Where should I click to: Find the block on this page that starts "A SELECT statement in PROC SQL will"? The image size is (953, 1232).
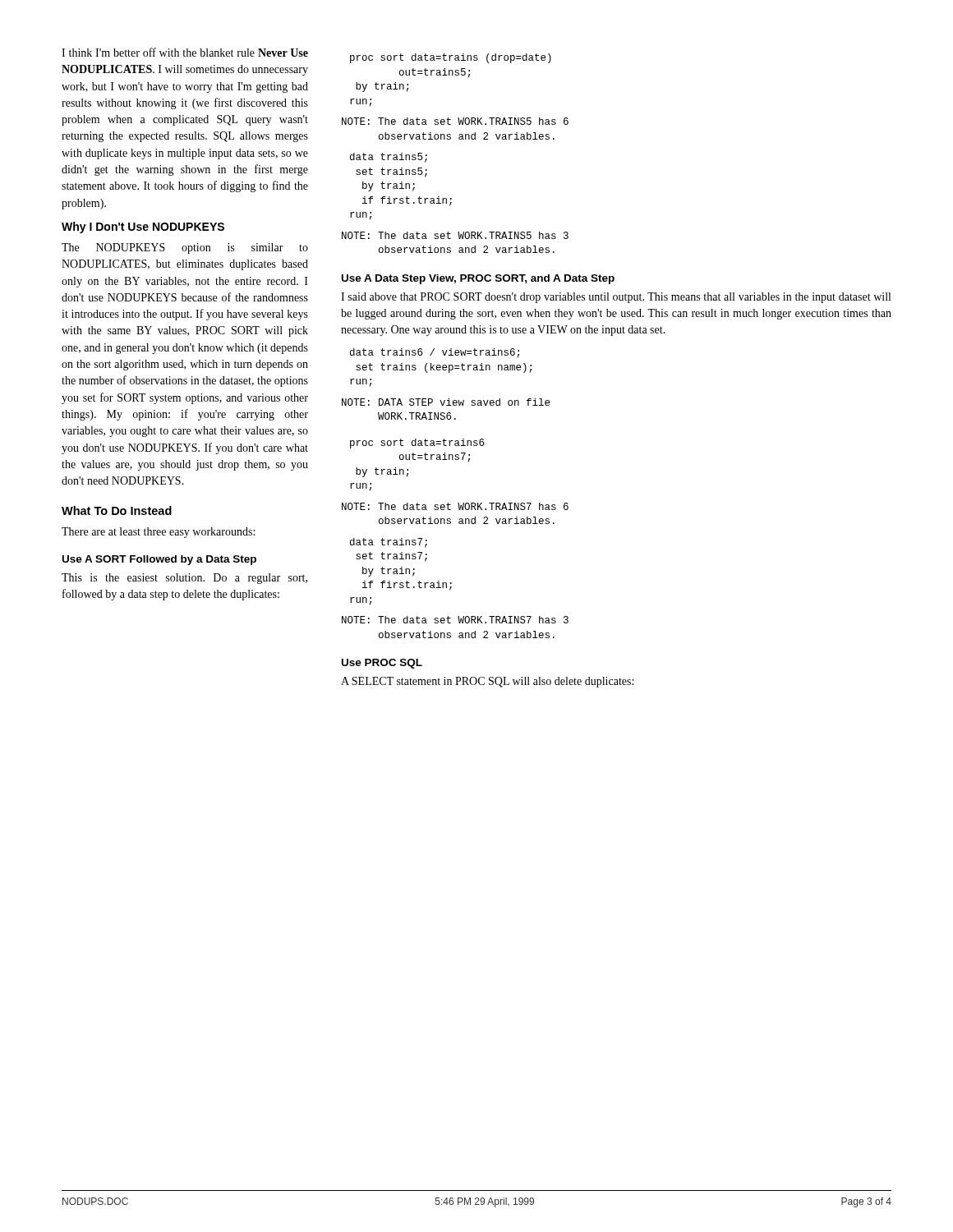pos(616,682)
